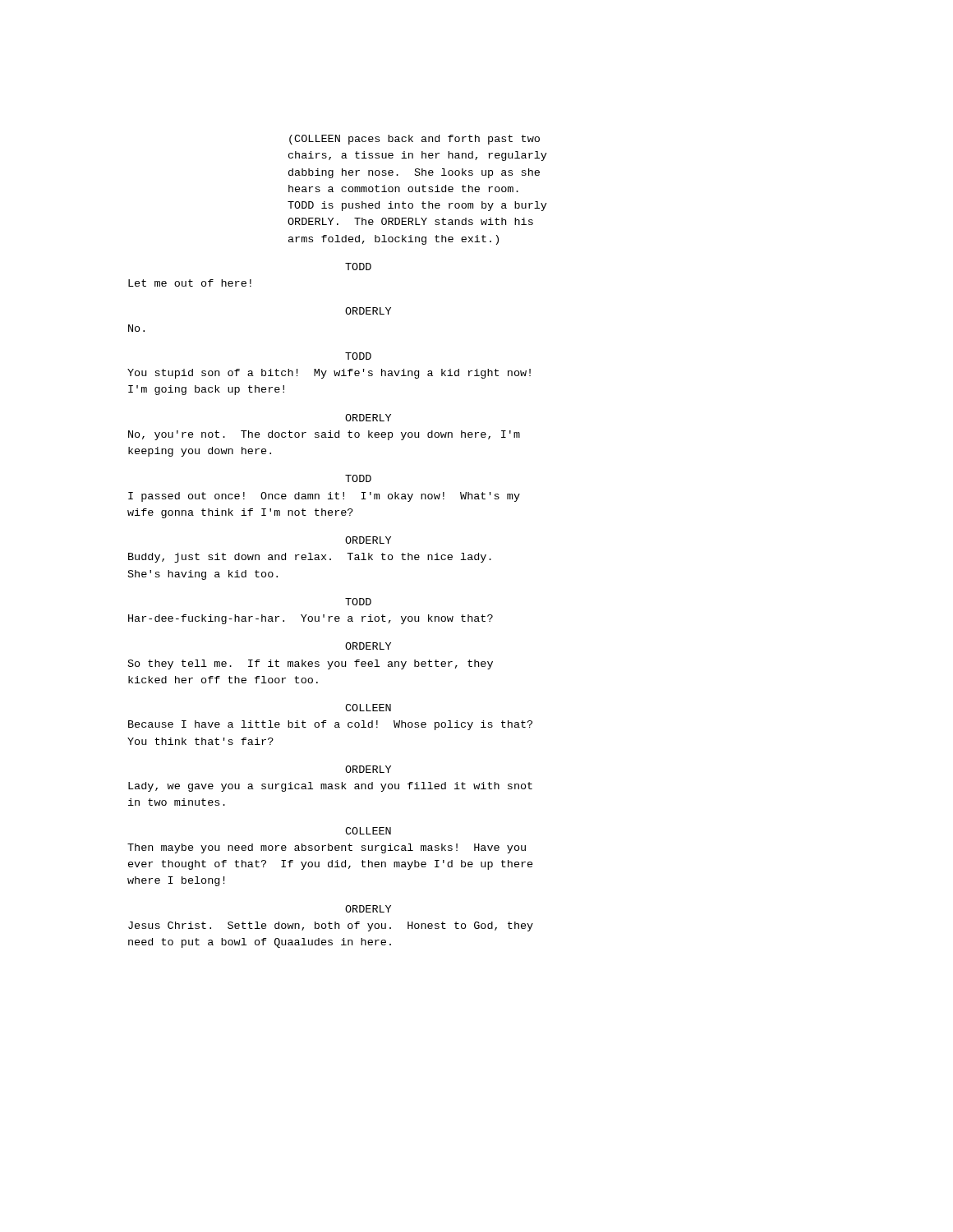The image size is (953, 1232).
Task: Find the region starting "ORDERLY Buddy, just sit down"
Action: coord(368,540)
